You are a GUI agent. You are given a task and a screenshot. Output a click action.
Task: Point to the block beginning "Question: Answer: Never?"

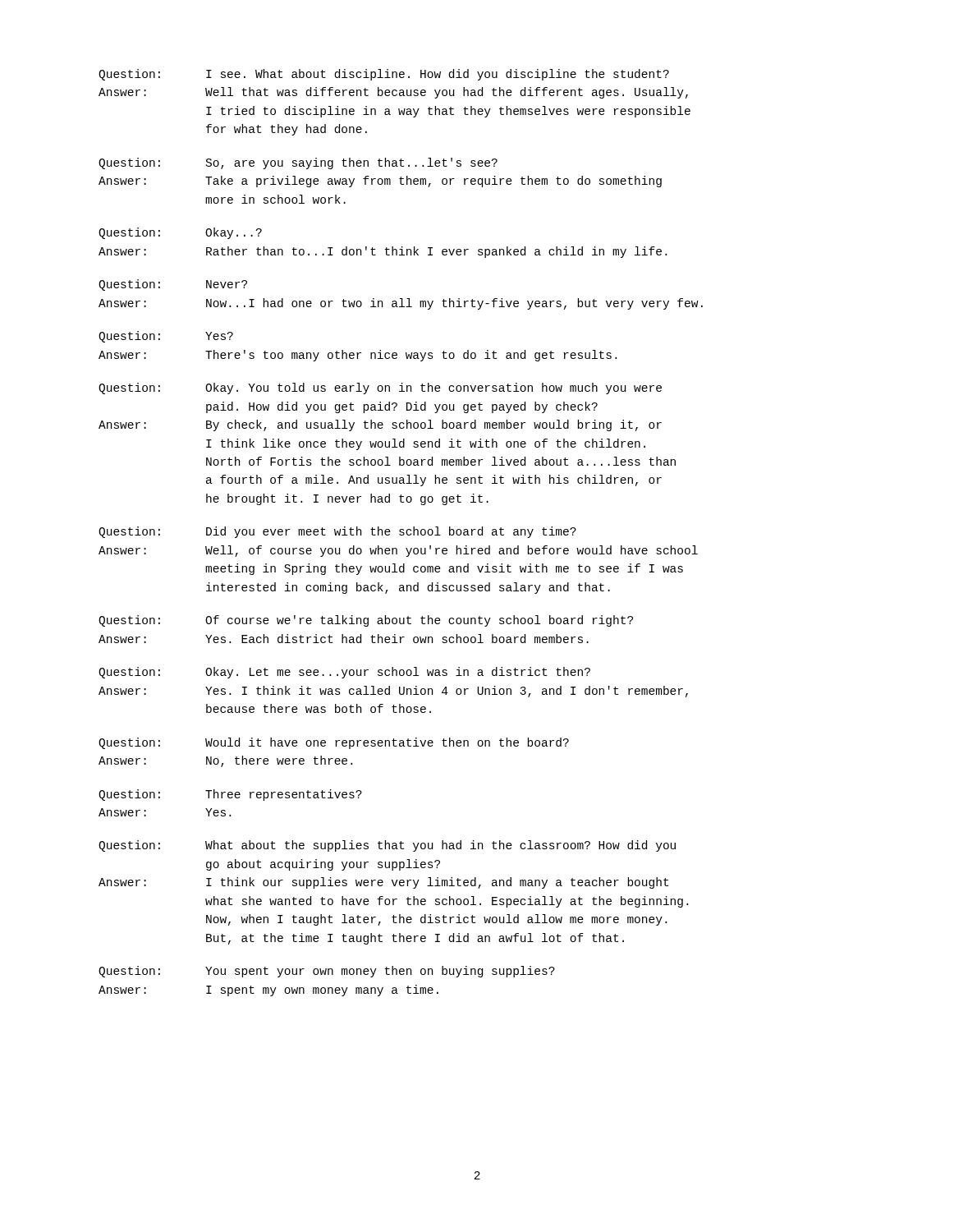coord(477,295)
